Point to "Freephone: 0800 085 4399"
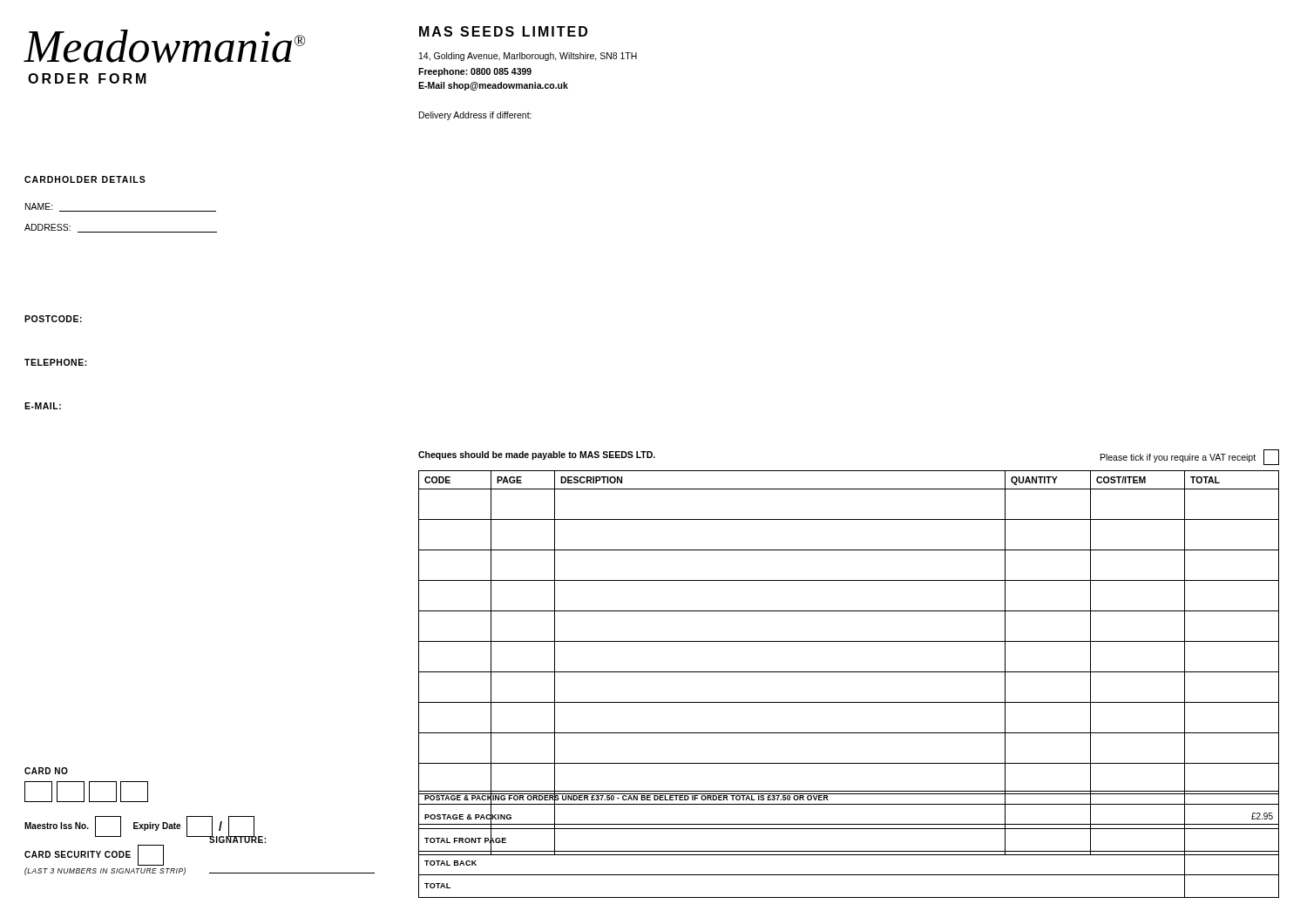This screenshot has height=924, width=1307. (475, 71)
